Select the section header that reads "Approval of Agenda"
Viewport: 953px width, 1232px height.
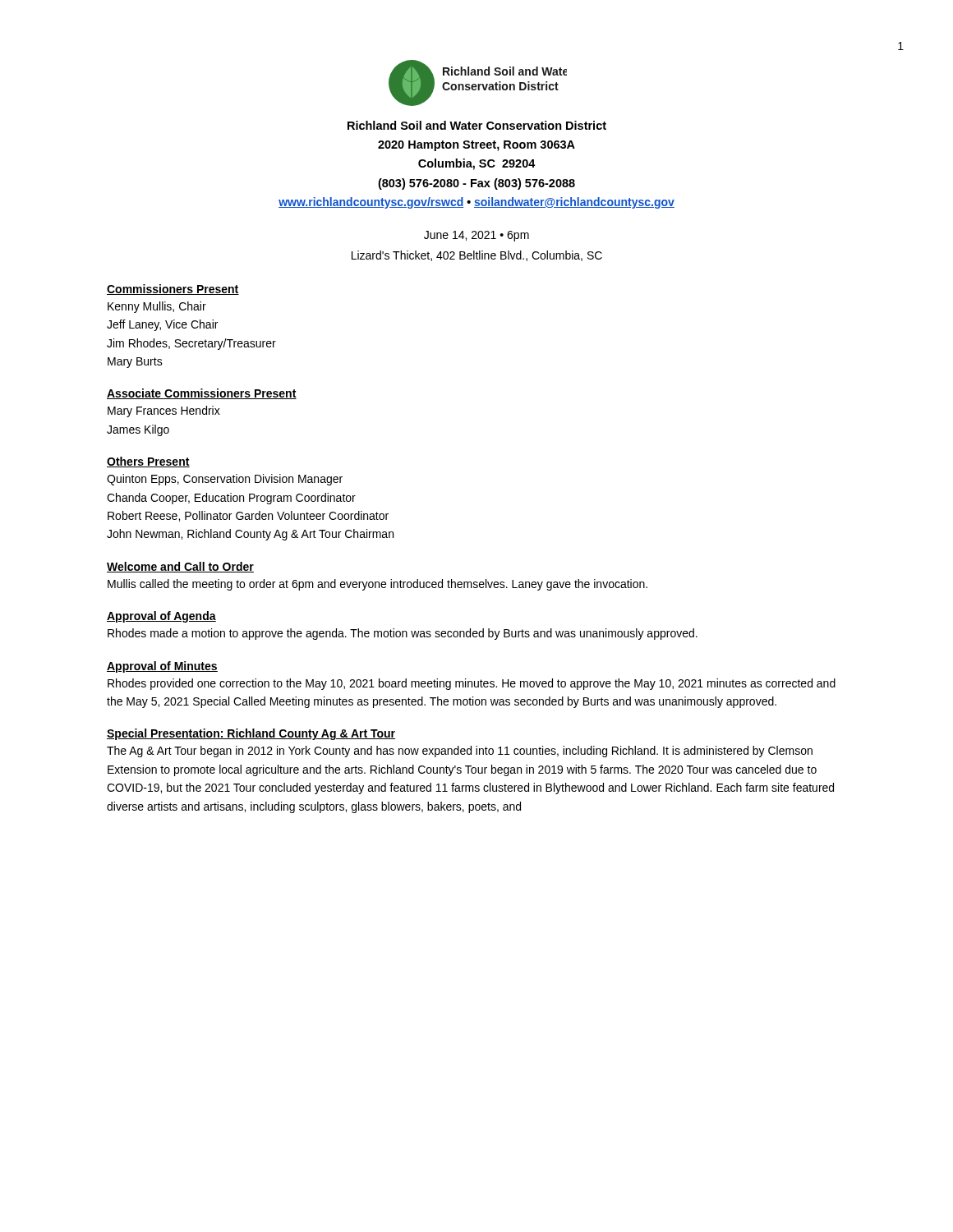[161, 616]
